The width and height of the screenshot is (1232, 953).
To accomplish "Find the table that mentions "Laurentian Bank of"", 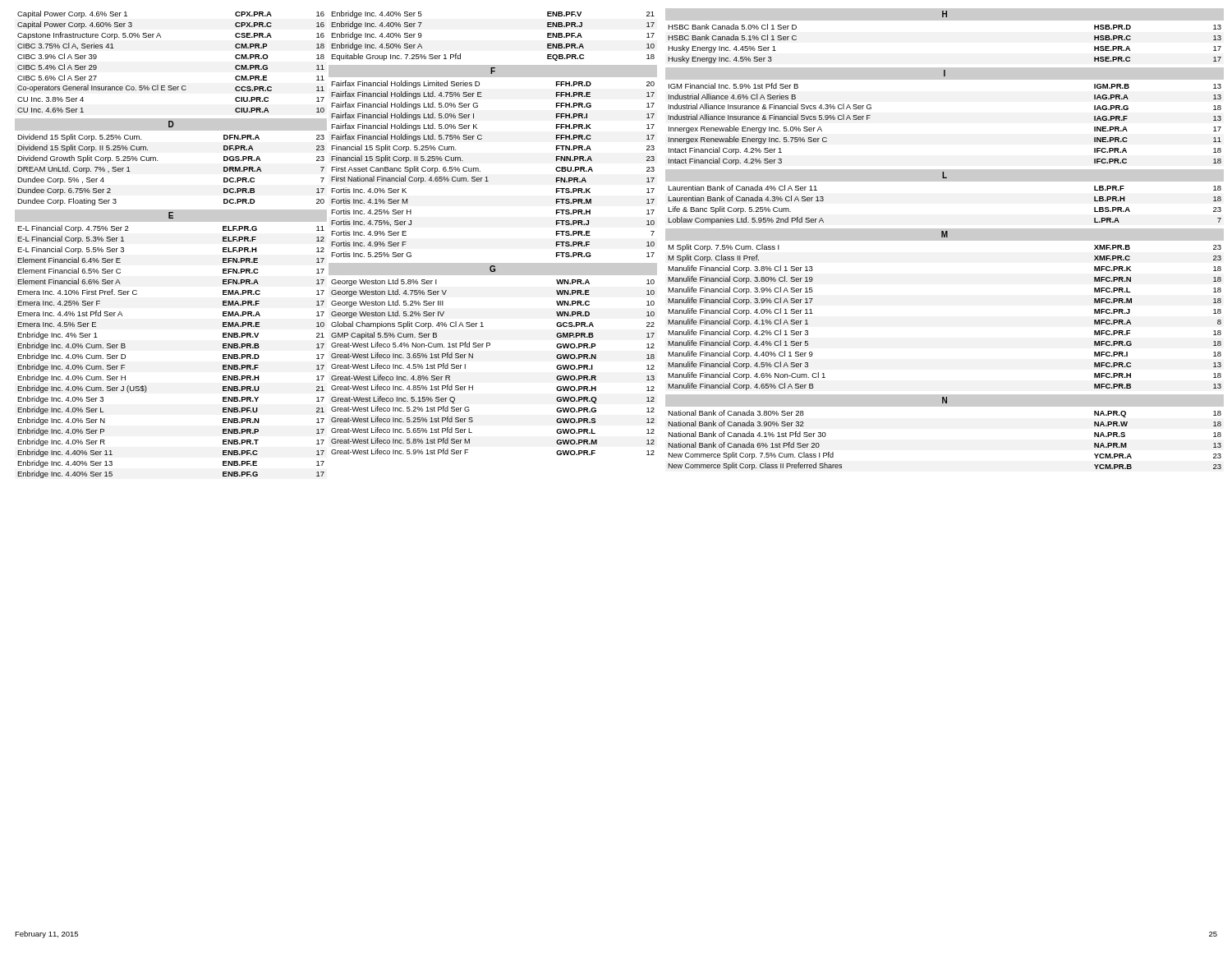I will (945, 204).
